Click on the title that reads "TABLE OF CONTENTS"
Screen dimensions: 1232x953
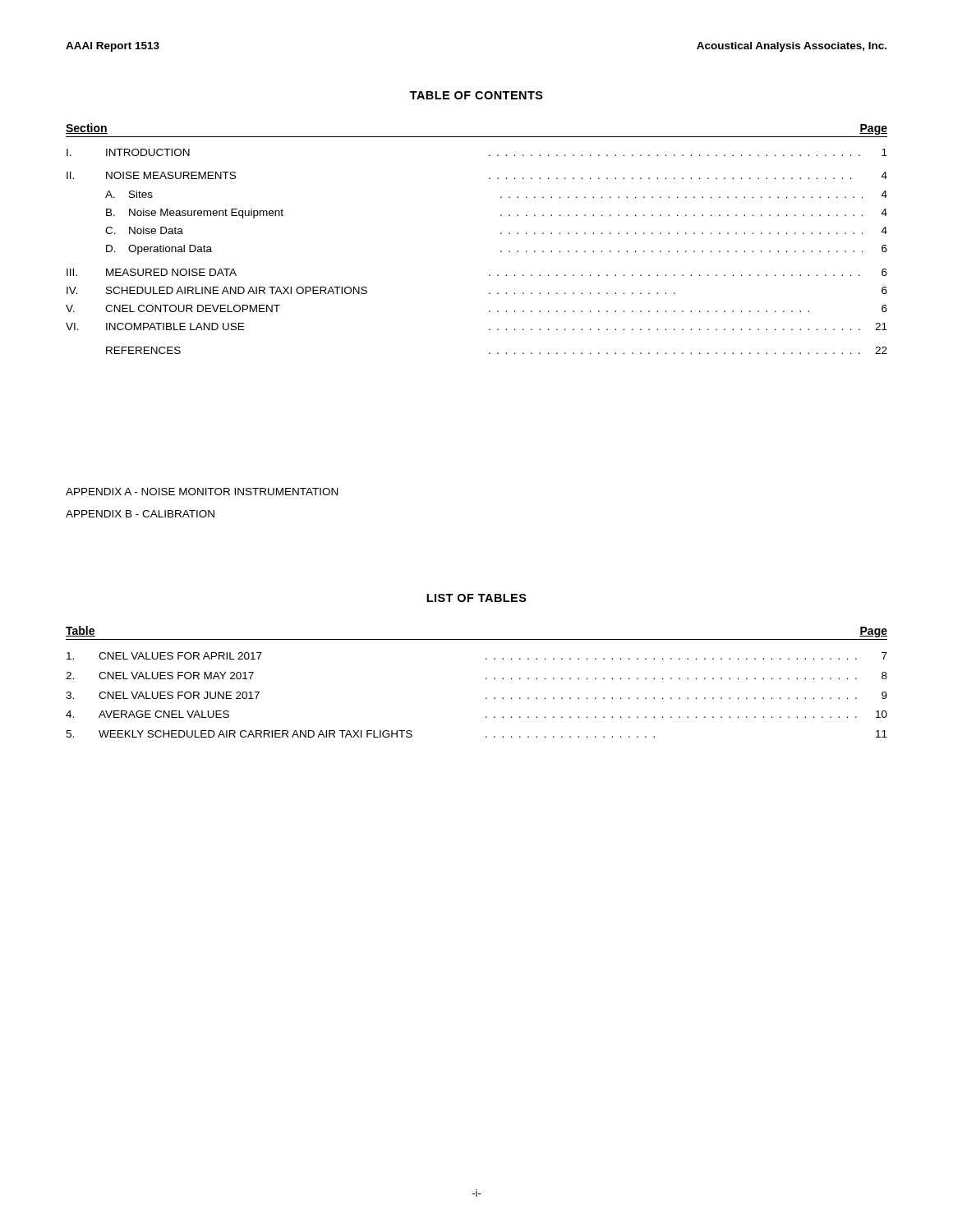coord(476,95)
